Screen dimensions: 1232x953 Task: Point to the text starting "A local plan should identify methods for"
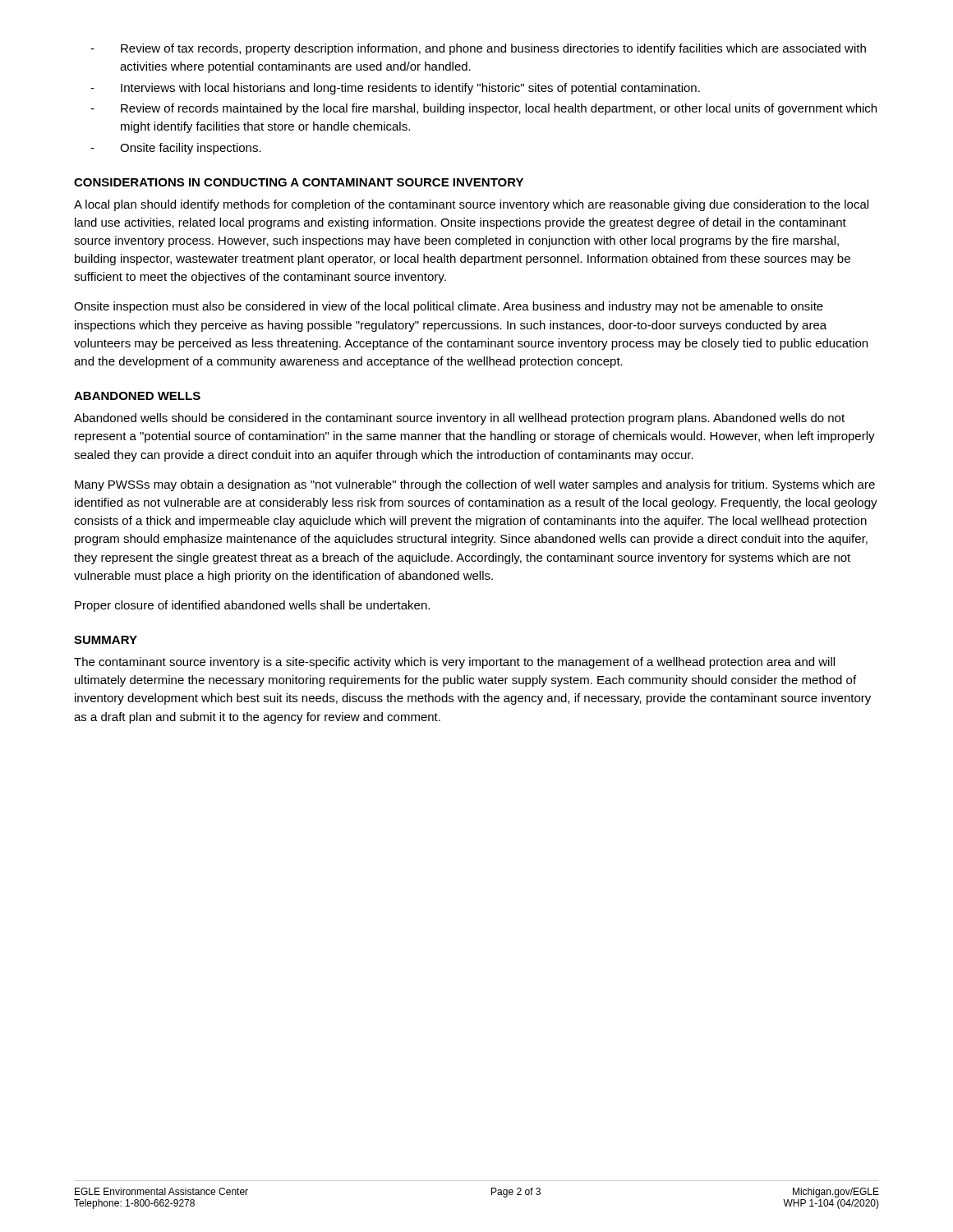pyautogui.click(x=472, y=240)
